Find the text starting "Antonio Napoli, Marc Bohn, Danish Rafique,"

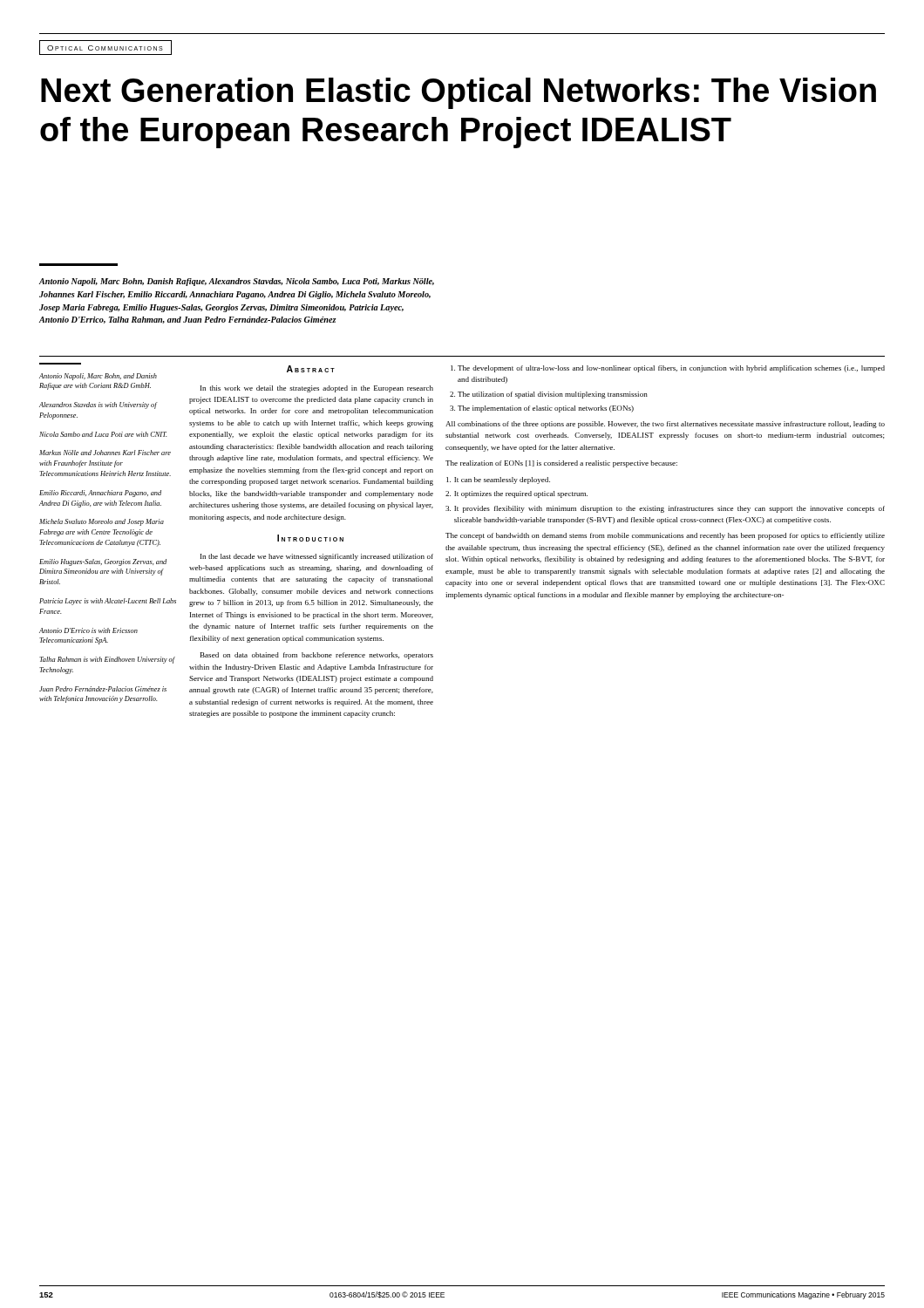237,301
